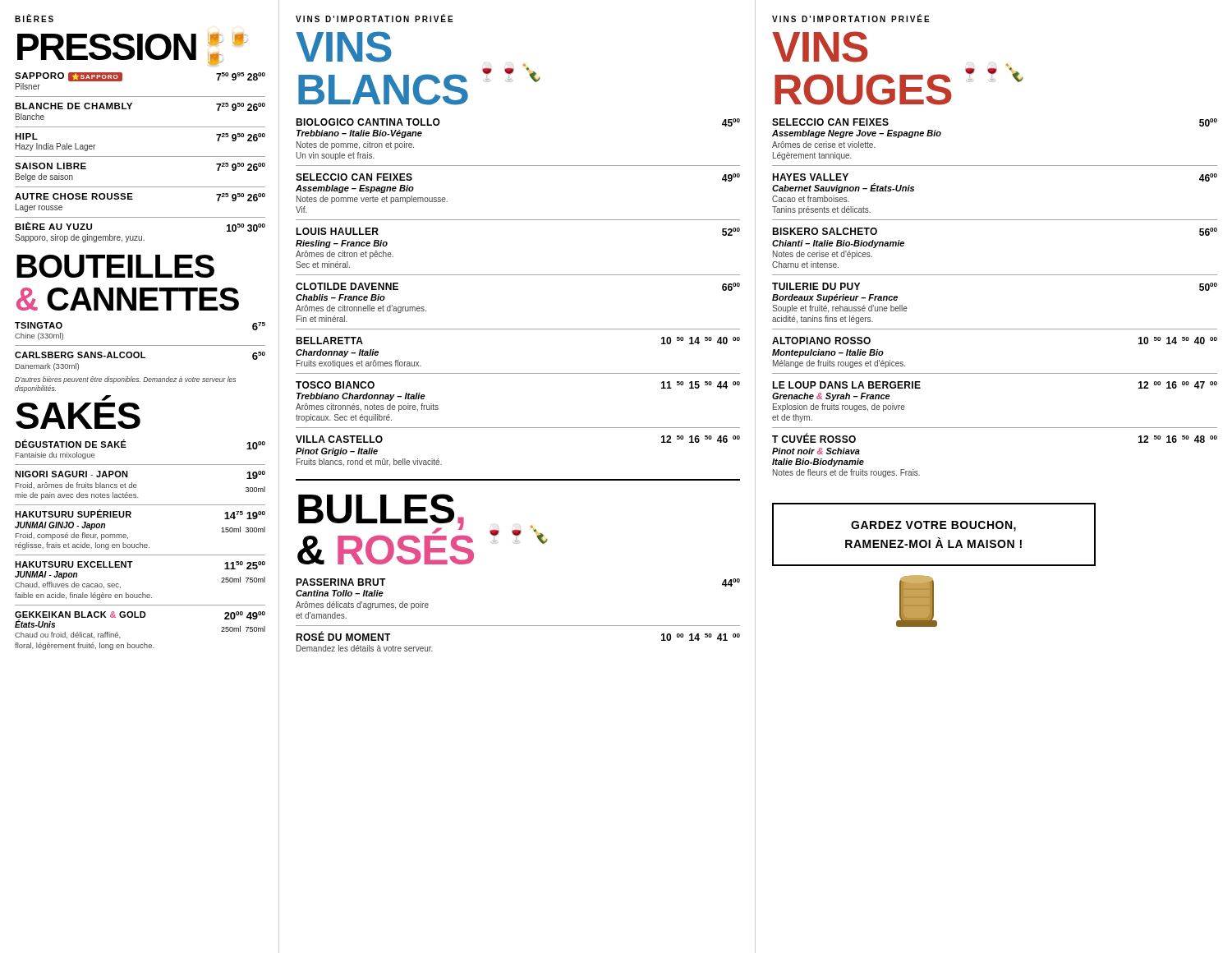This screenshot has height=953, width=1232.
Task: Find "VINS BLANCS 🍷🍷🍾" on this page
Action: click(x=419, y=68)
